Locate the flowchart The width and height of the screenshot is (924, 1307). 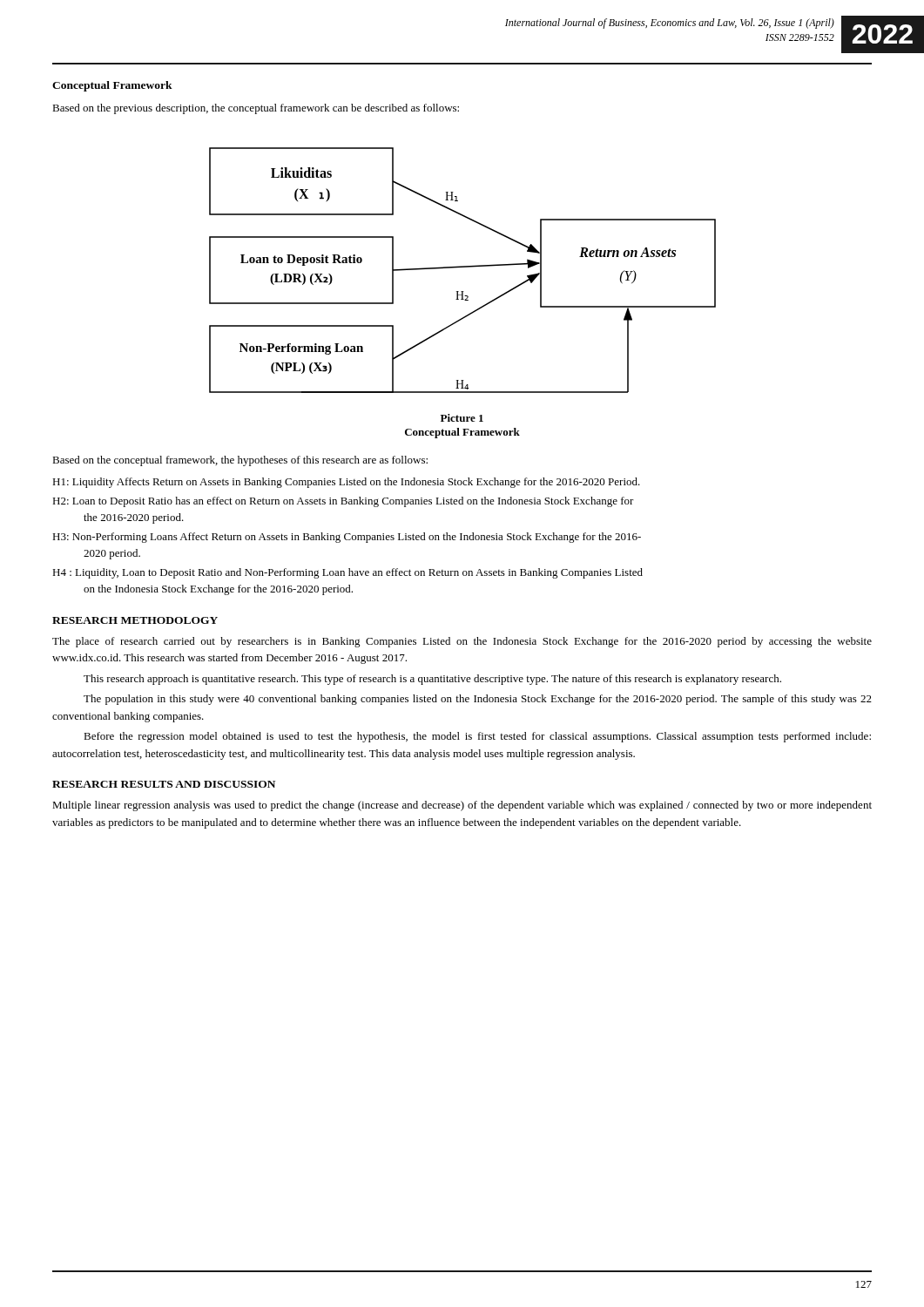(x=462, y=269)
